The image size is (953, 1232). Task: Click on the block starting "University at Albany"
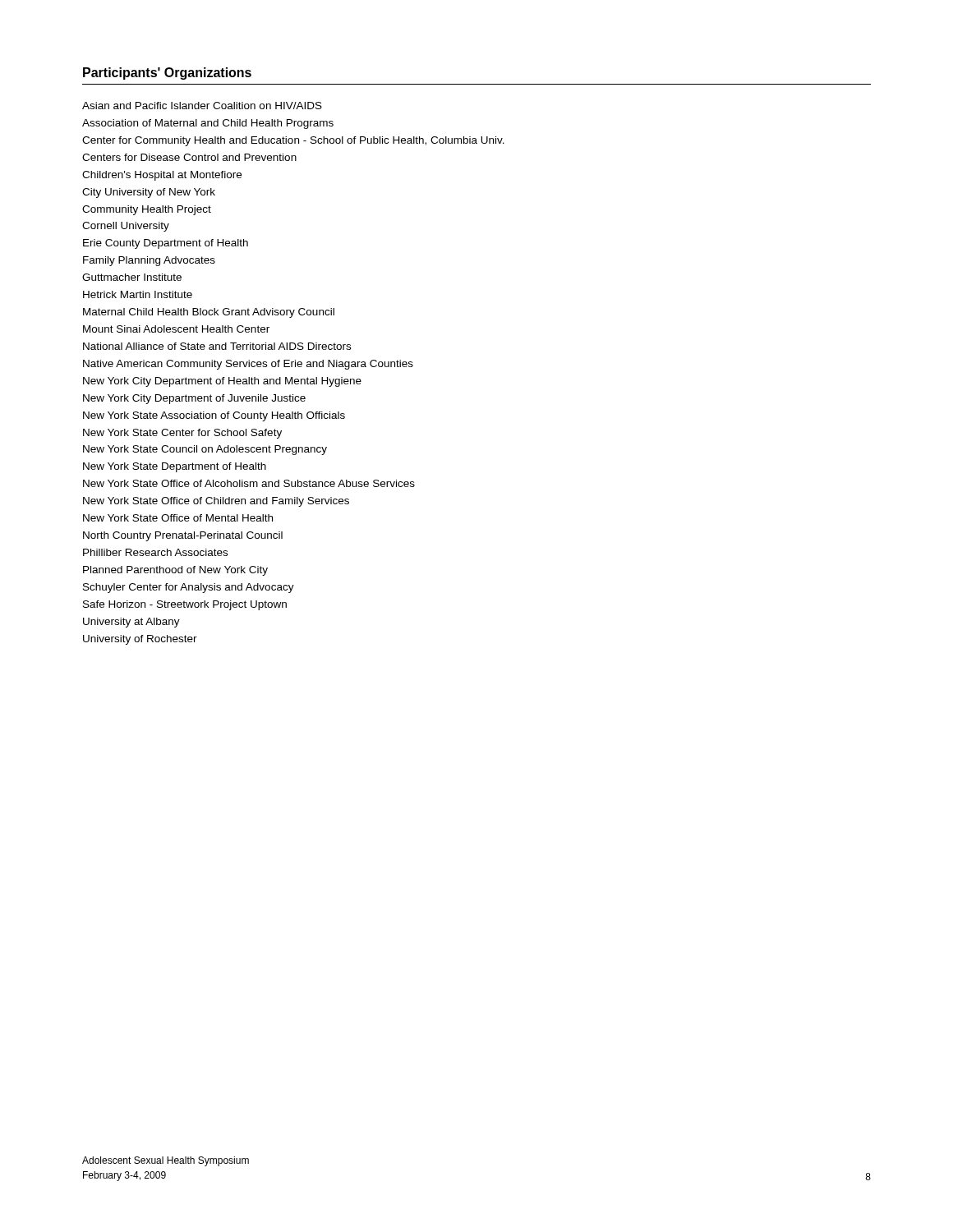[131, 621]
